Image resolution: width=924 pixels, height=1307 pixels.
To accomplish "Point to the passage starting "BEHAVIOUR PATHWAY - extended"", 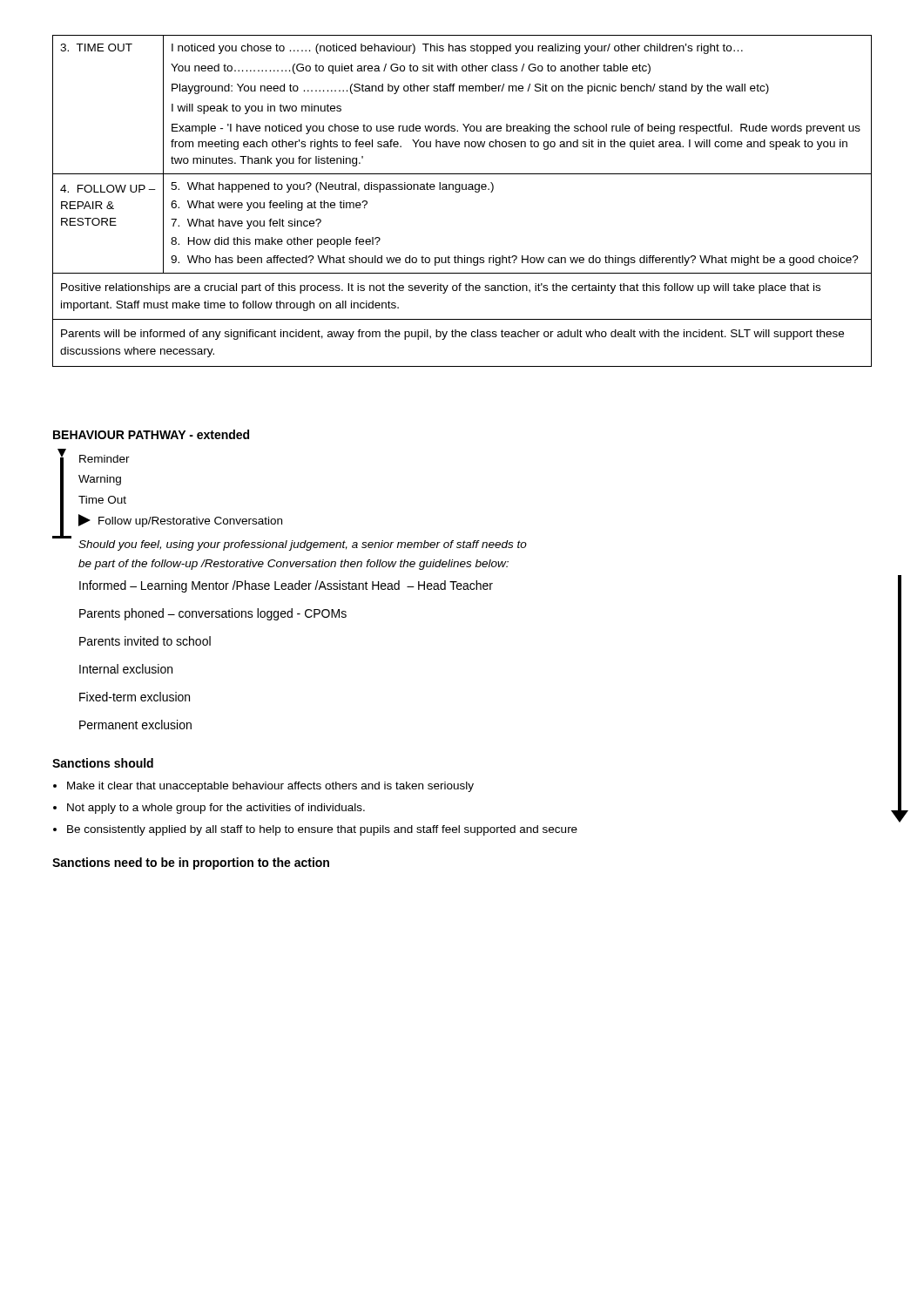I will click(x=151, y=435).
